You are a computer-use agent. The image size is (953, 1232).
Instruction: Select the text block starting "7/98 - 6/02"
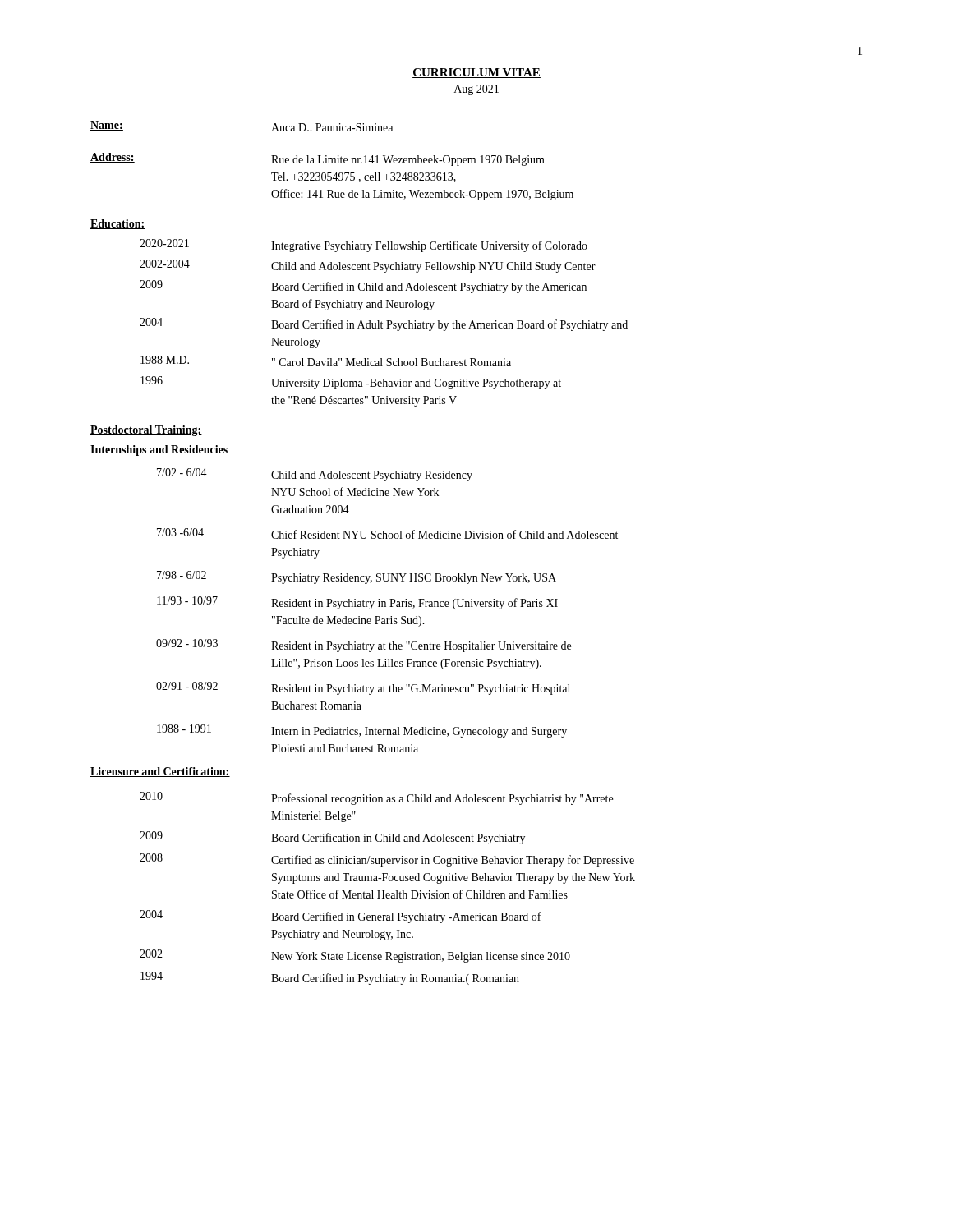[x=476, y=578]
